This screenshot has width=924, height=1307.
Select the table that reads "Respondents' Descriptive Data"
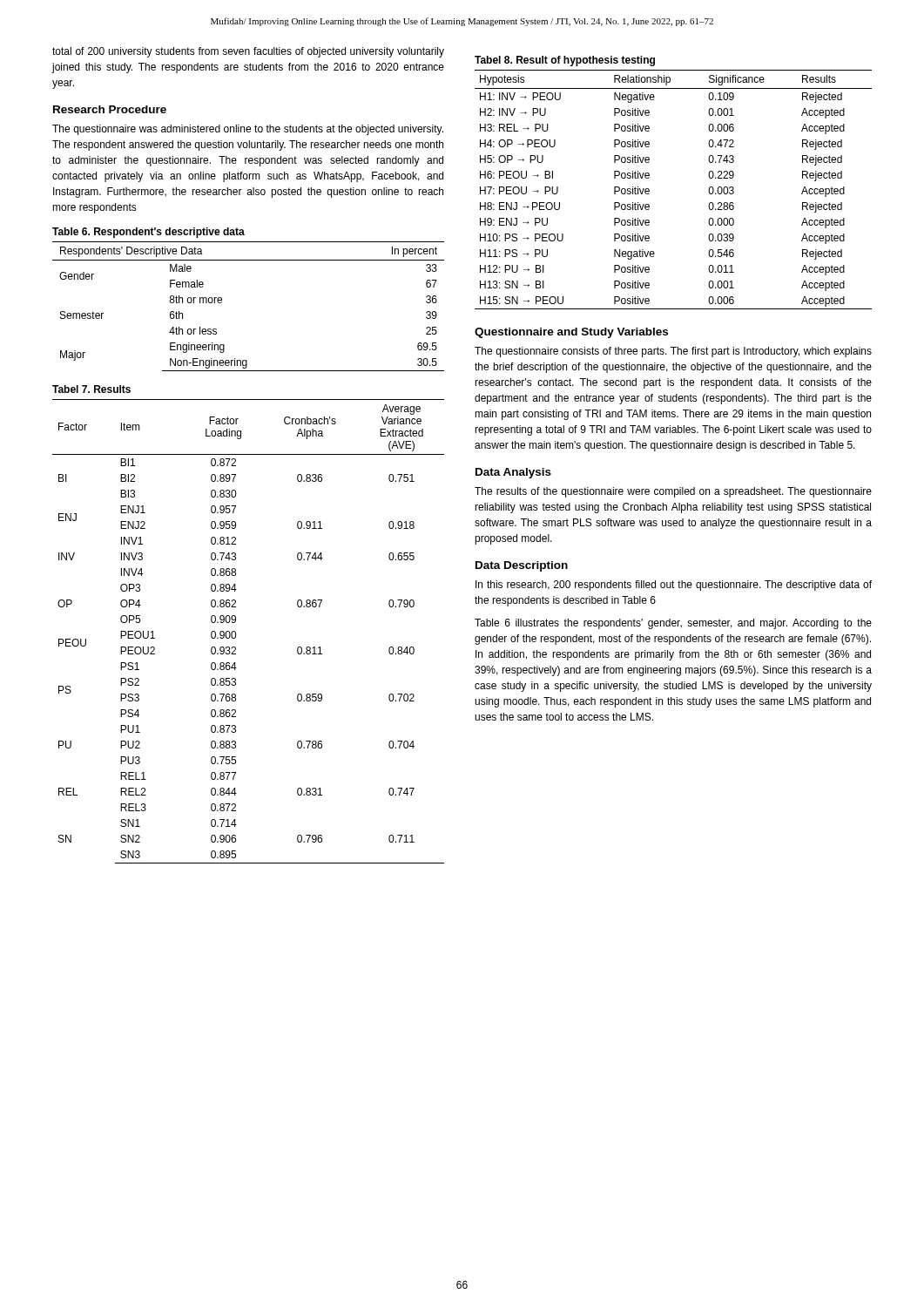(248, 306)
